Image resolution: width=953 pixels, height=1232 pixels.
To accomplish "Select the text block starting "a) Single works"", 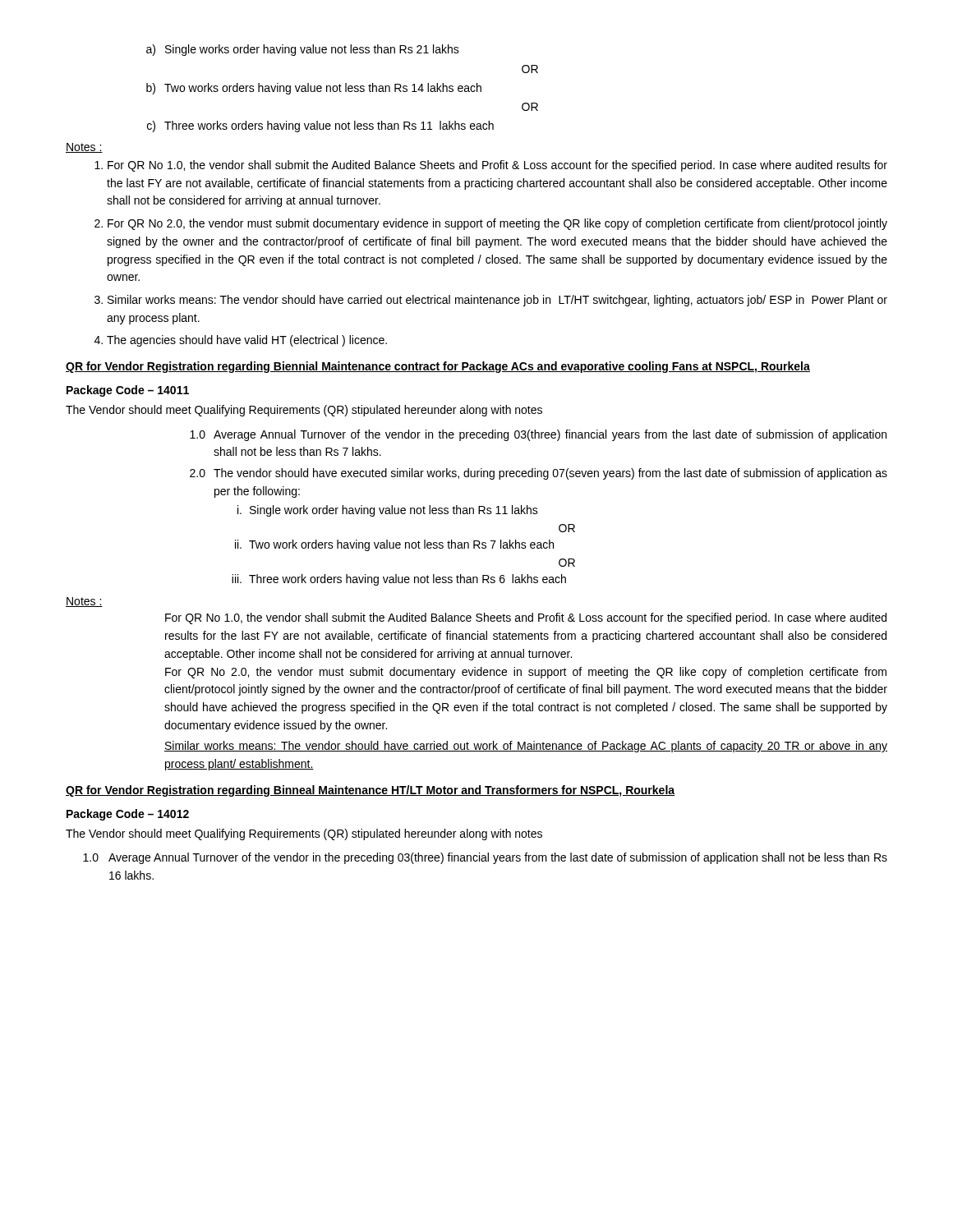I will point(303,50).
